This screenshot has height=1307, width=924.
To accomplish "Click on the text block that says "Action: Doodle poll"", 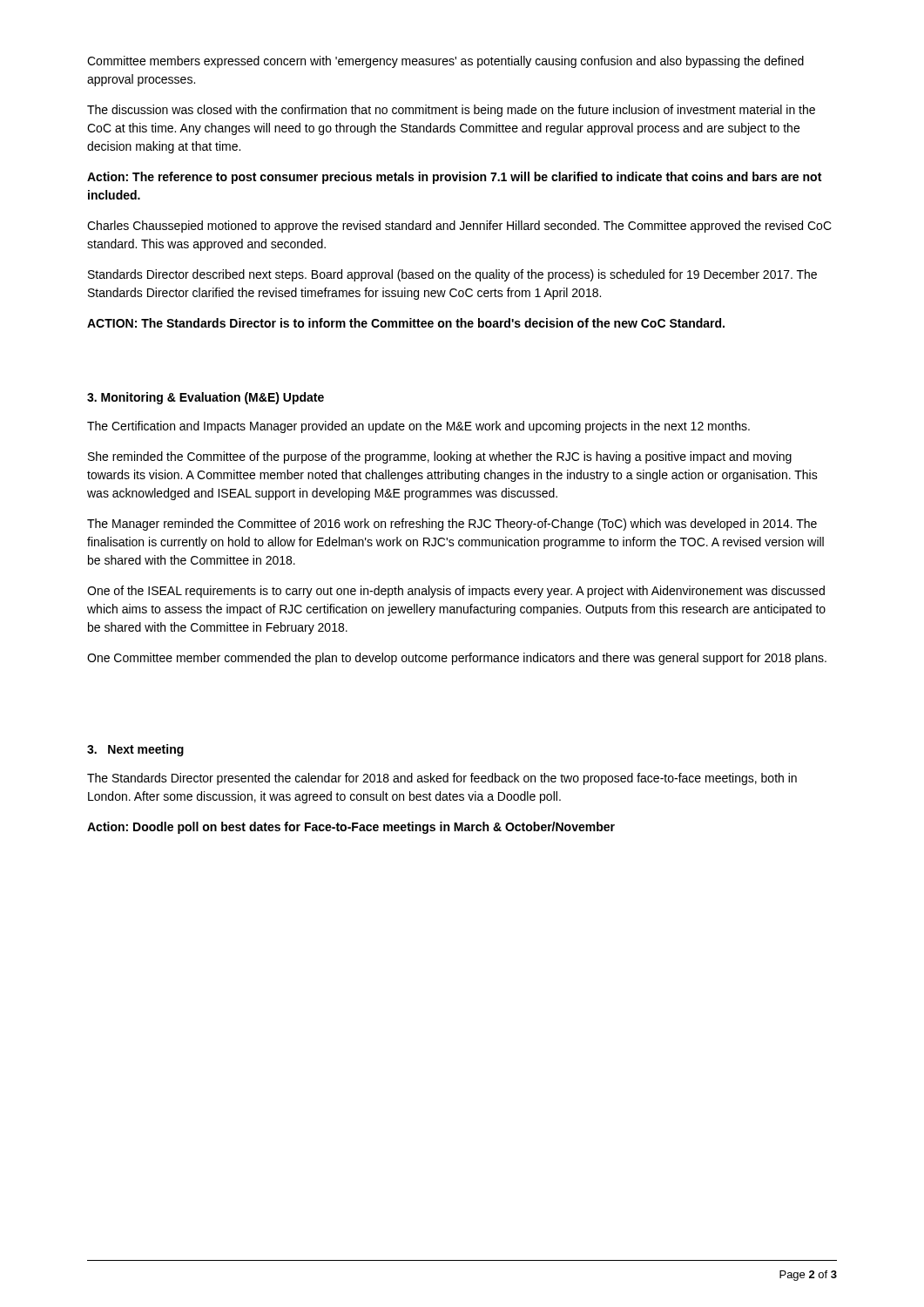I will click(x=462, y=827).
